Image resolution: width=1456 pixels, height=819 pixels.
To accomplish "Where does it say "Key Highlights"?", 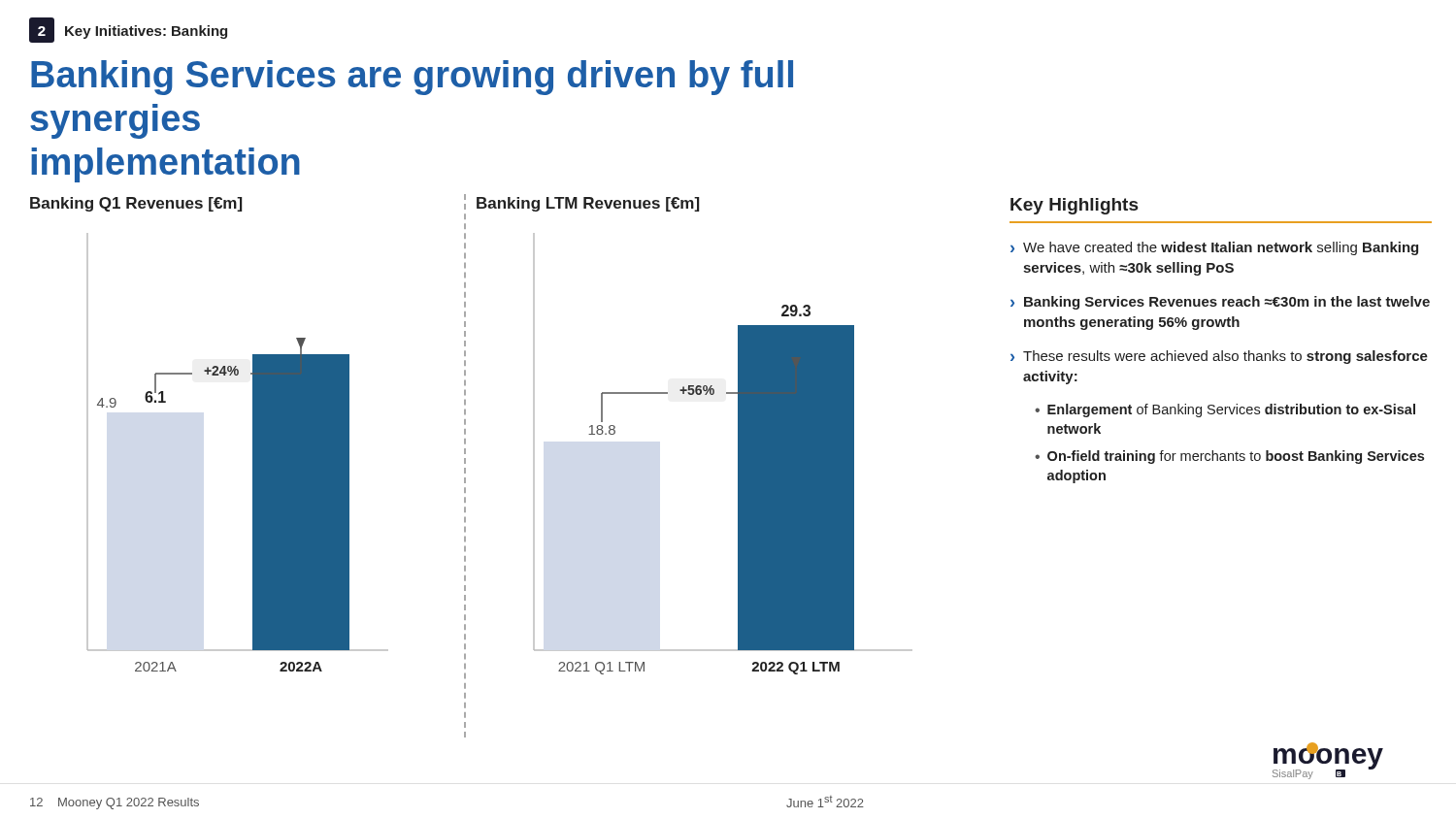I will tap(1074, 204).
